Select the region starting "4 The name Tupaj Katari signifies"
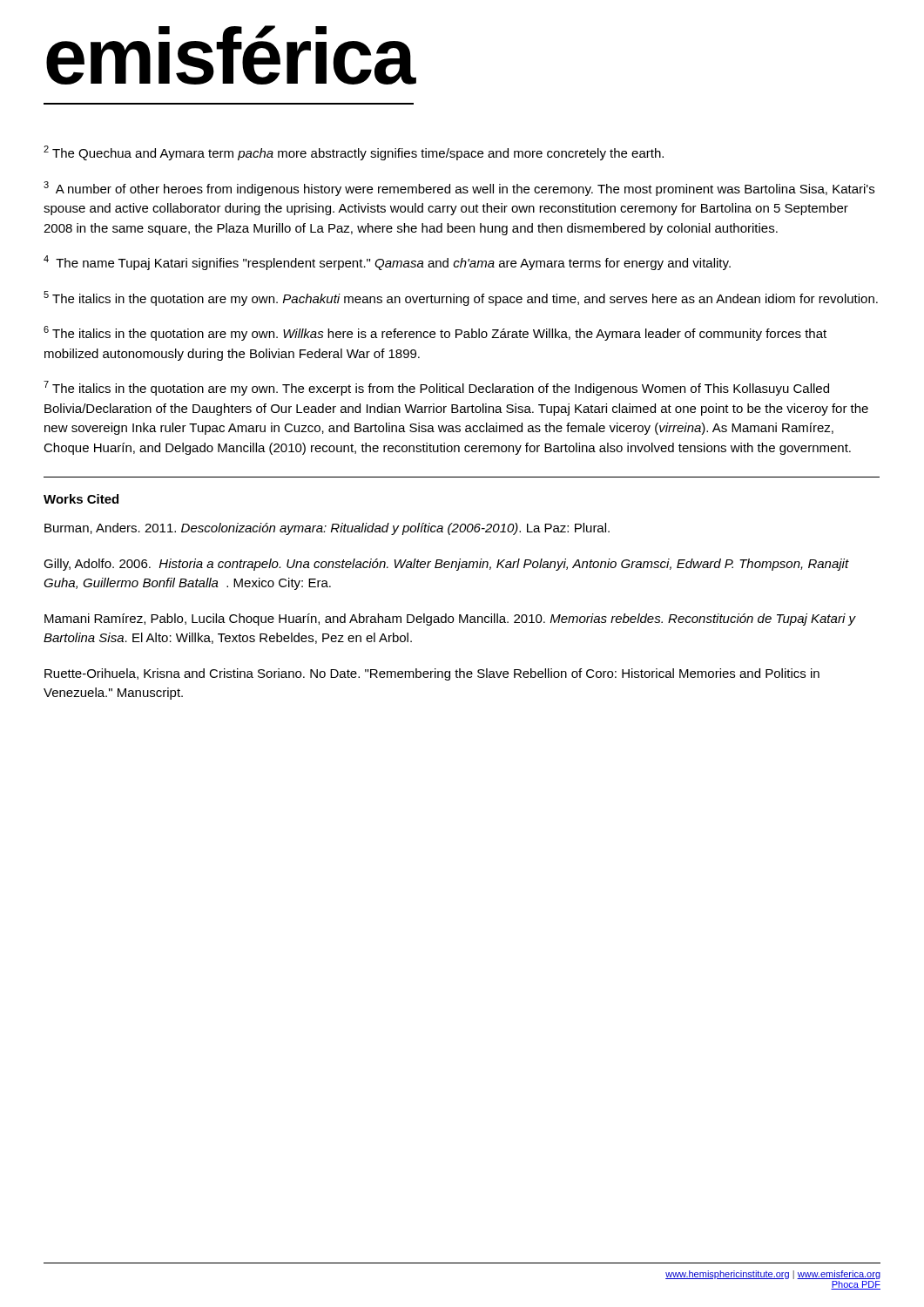This screenshot has width=924, height=1307. [x=388, y=262]
